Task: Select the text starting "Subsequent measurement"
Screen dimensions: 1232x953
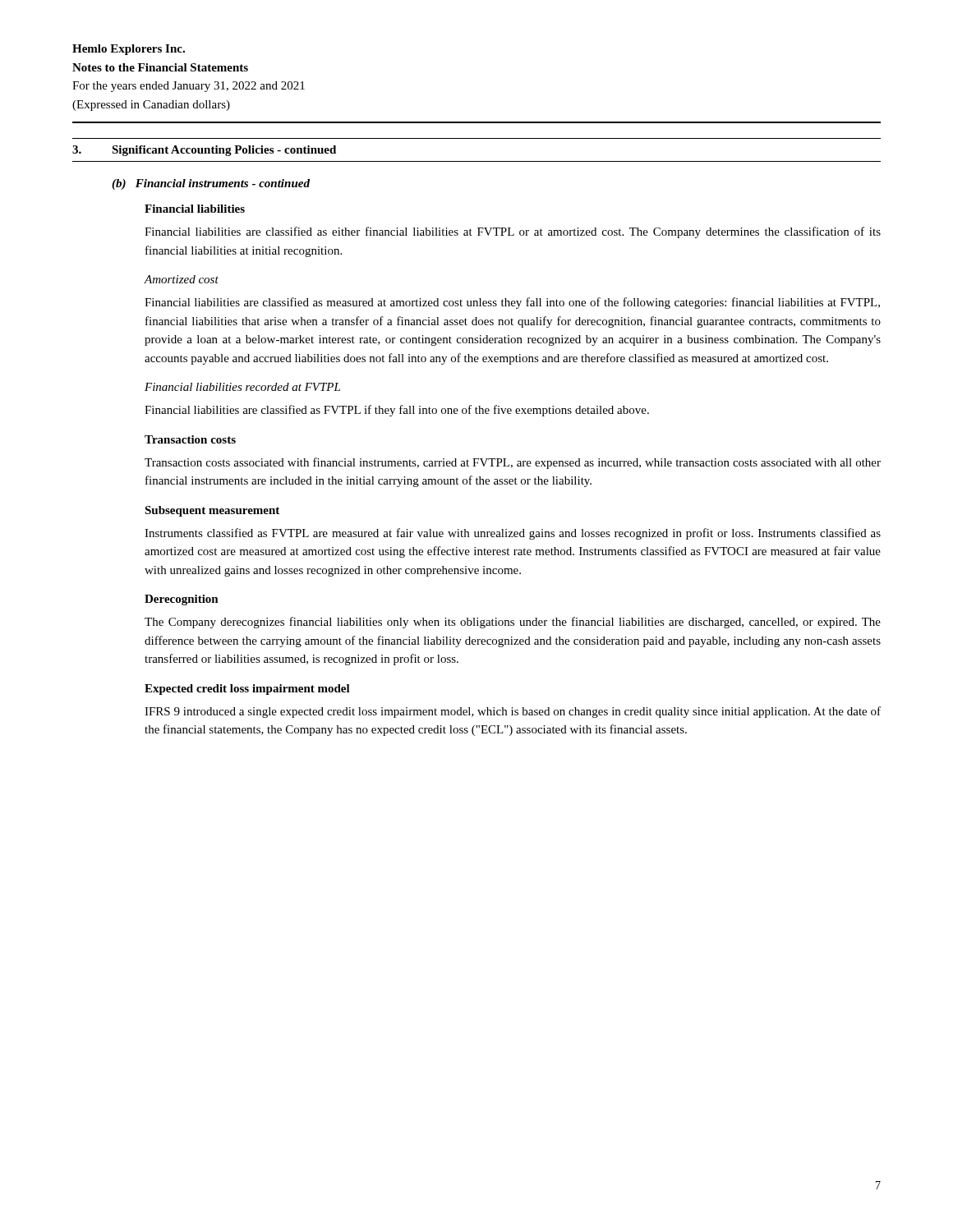Action: coord(212,510)
